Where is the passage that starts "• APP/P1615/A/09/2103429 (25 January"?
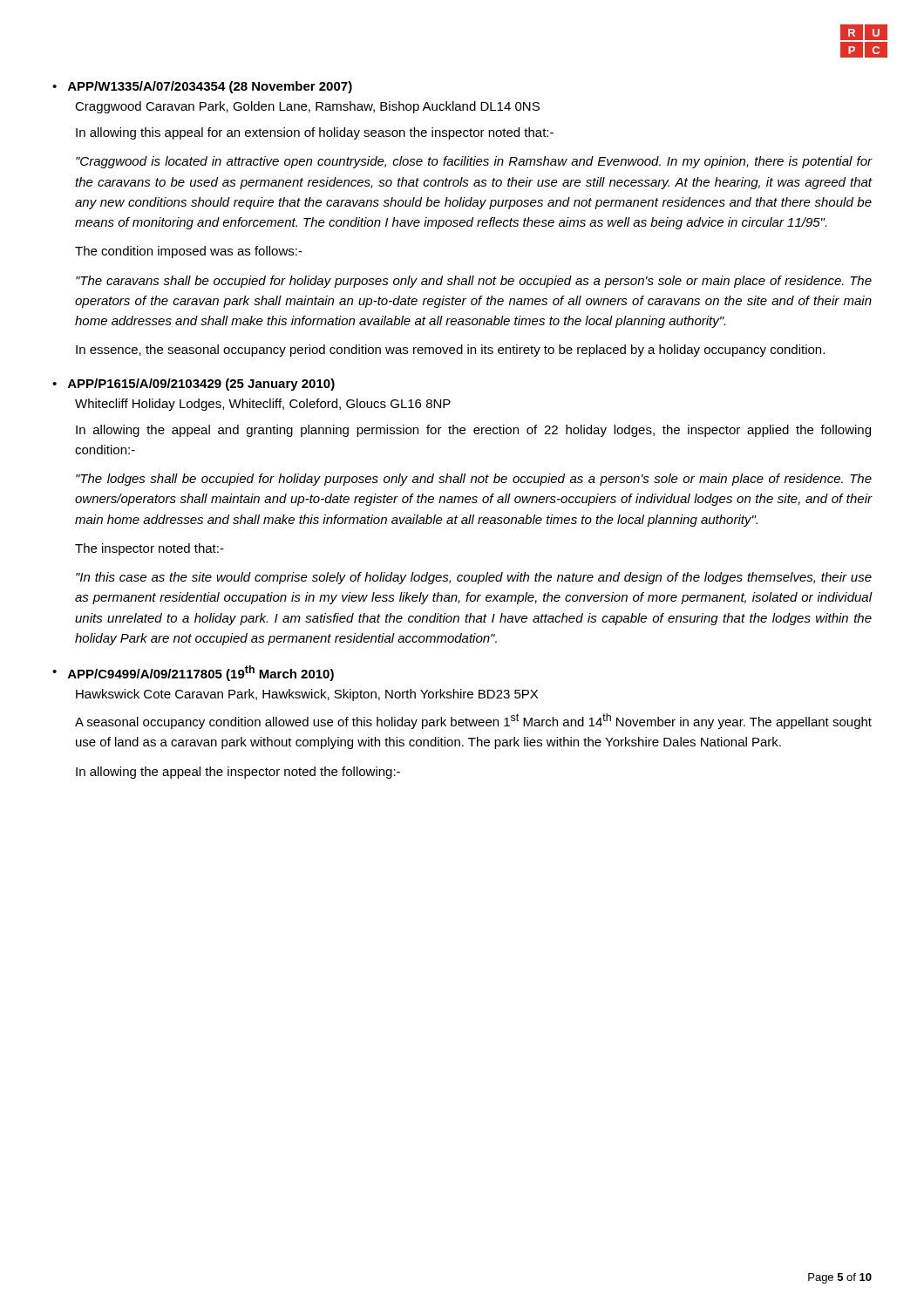 point(462,512)
